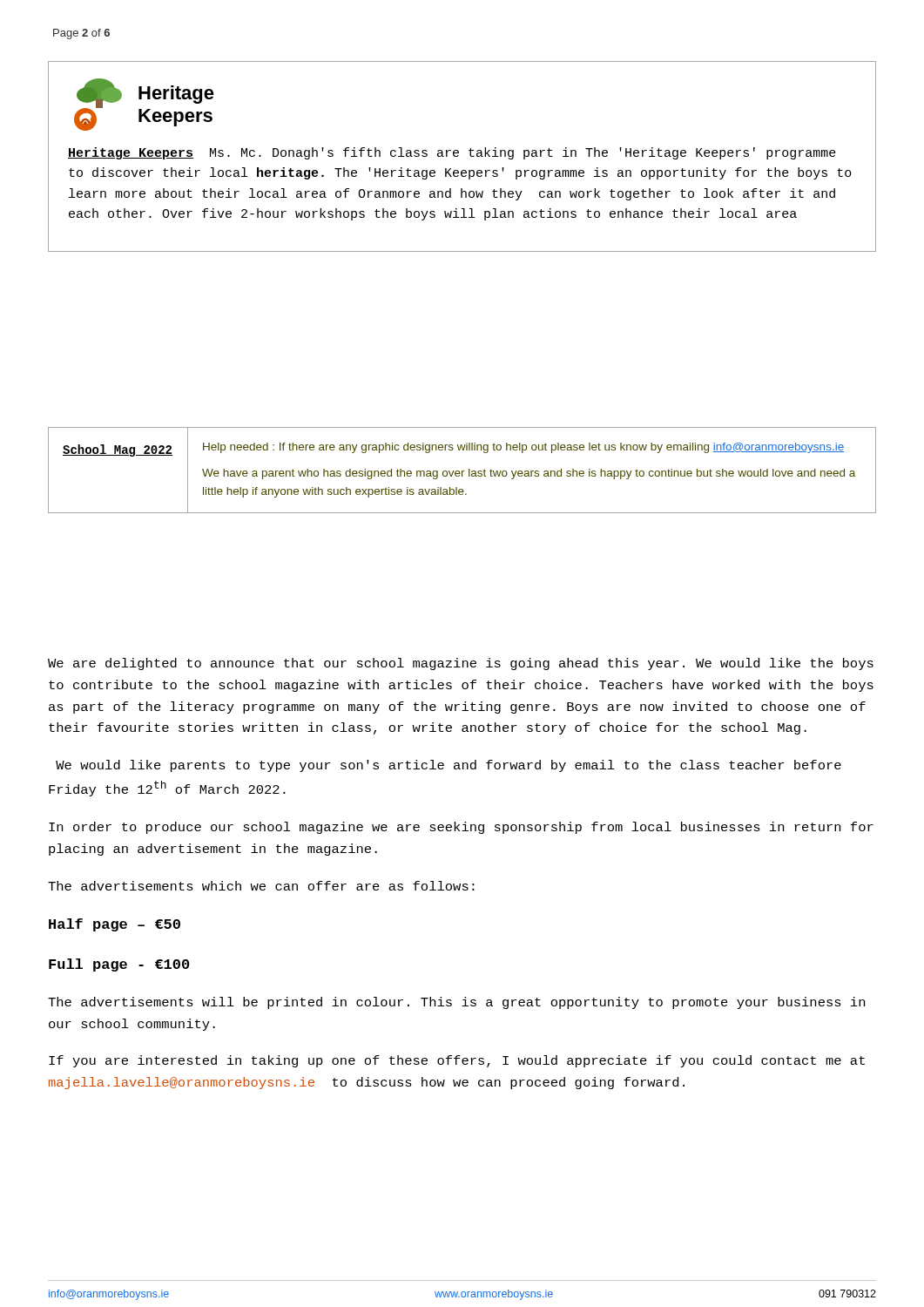Click the passage that begins "The advertisements will be printed"

click(457, 1013)
